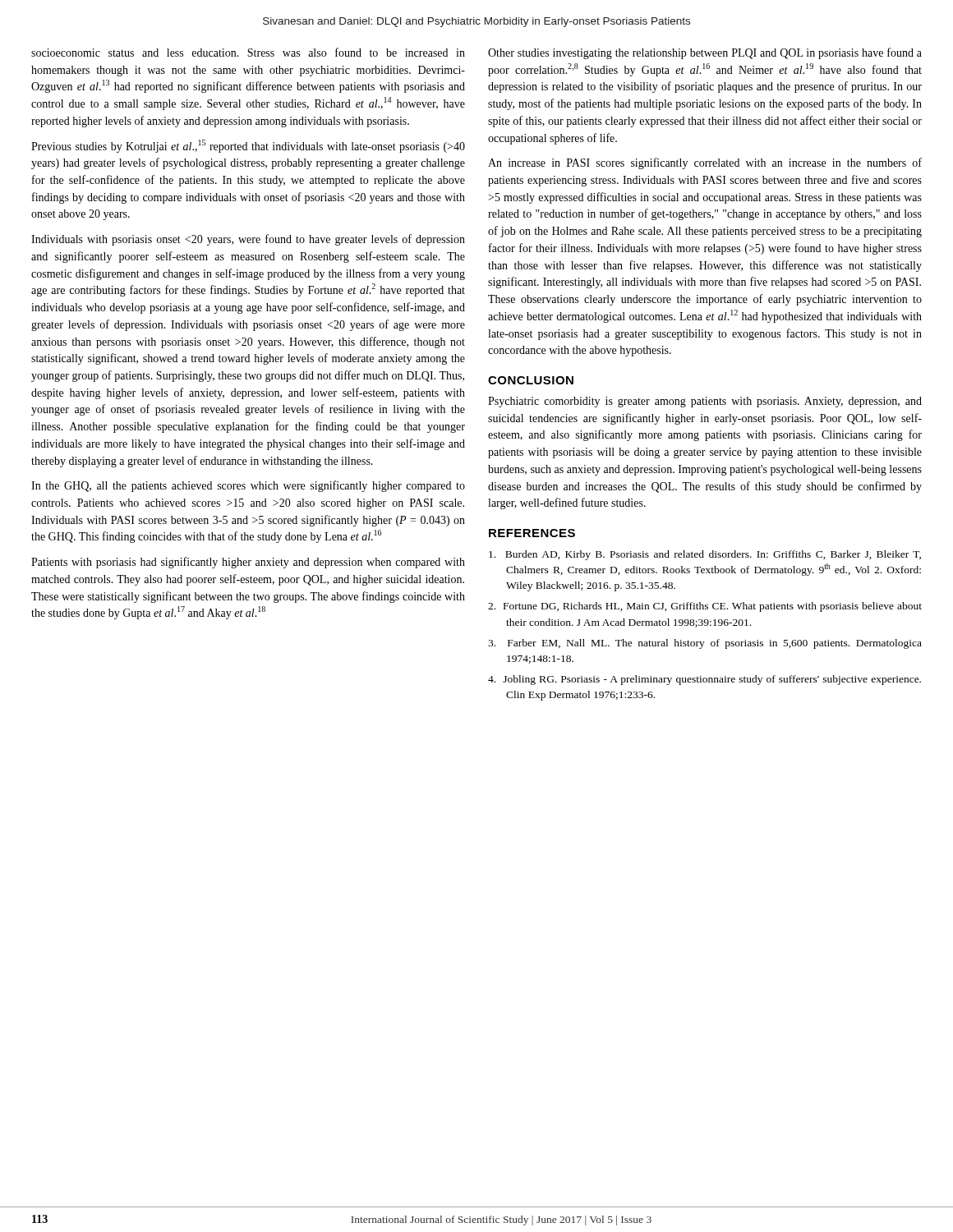The image size is (953, 1232).
Task: Locate the block of text that opens with "3. Farber EM, Nall"
Action: pyautogui.click(x=705, y=650)
